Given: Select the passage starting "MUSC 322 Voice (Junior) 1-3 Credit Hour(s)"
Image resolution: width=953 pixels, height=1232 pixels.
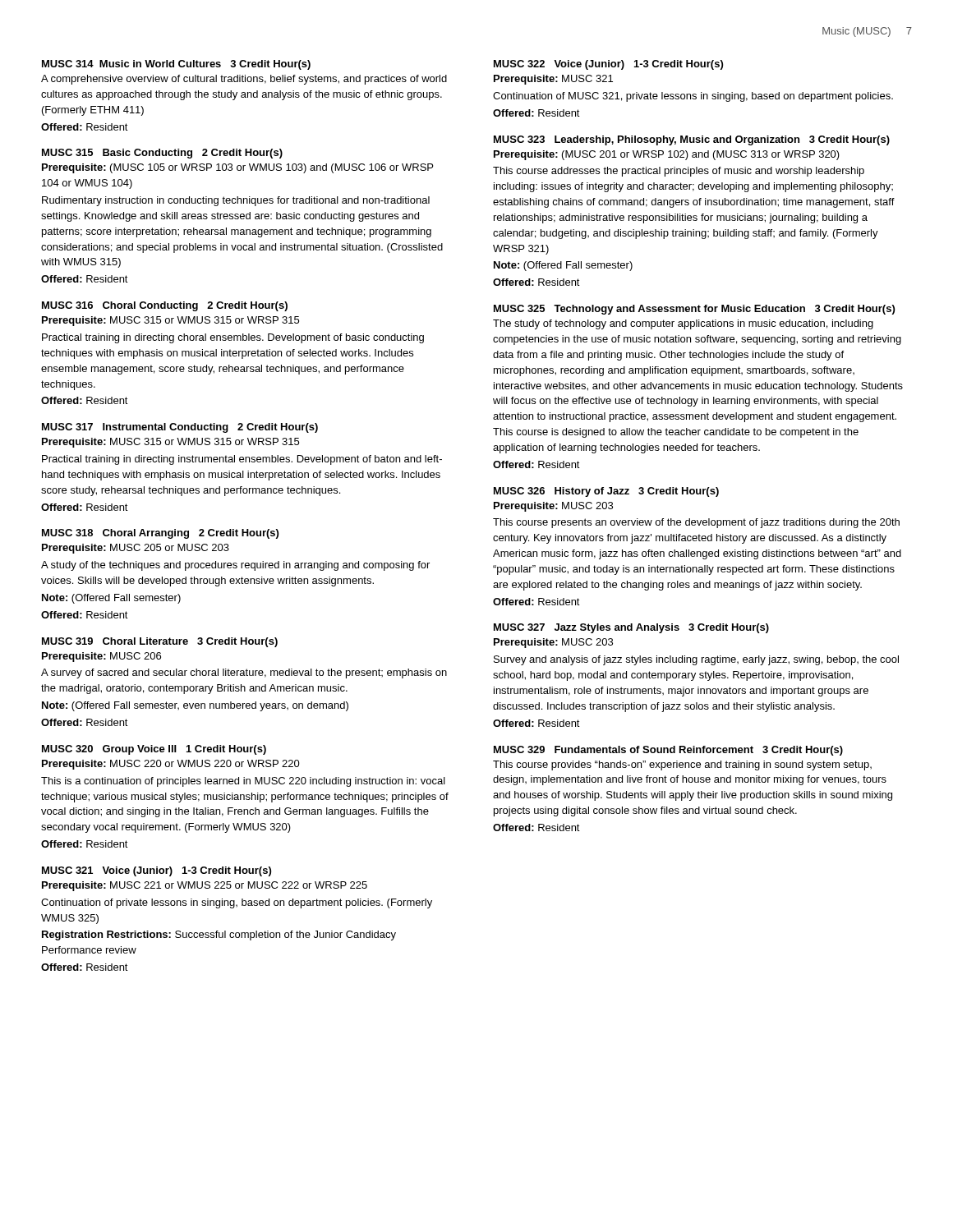Looking at the screenshot, I should 698,89.
